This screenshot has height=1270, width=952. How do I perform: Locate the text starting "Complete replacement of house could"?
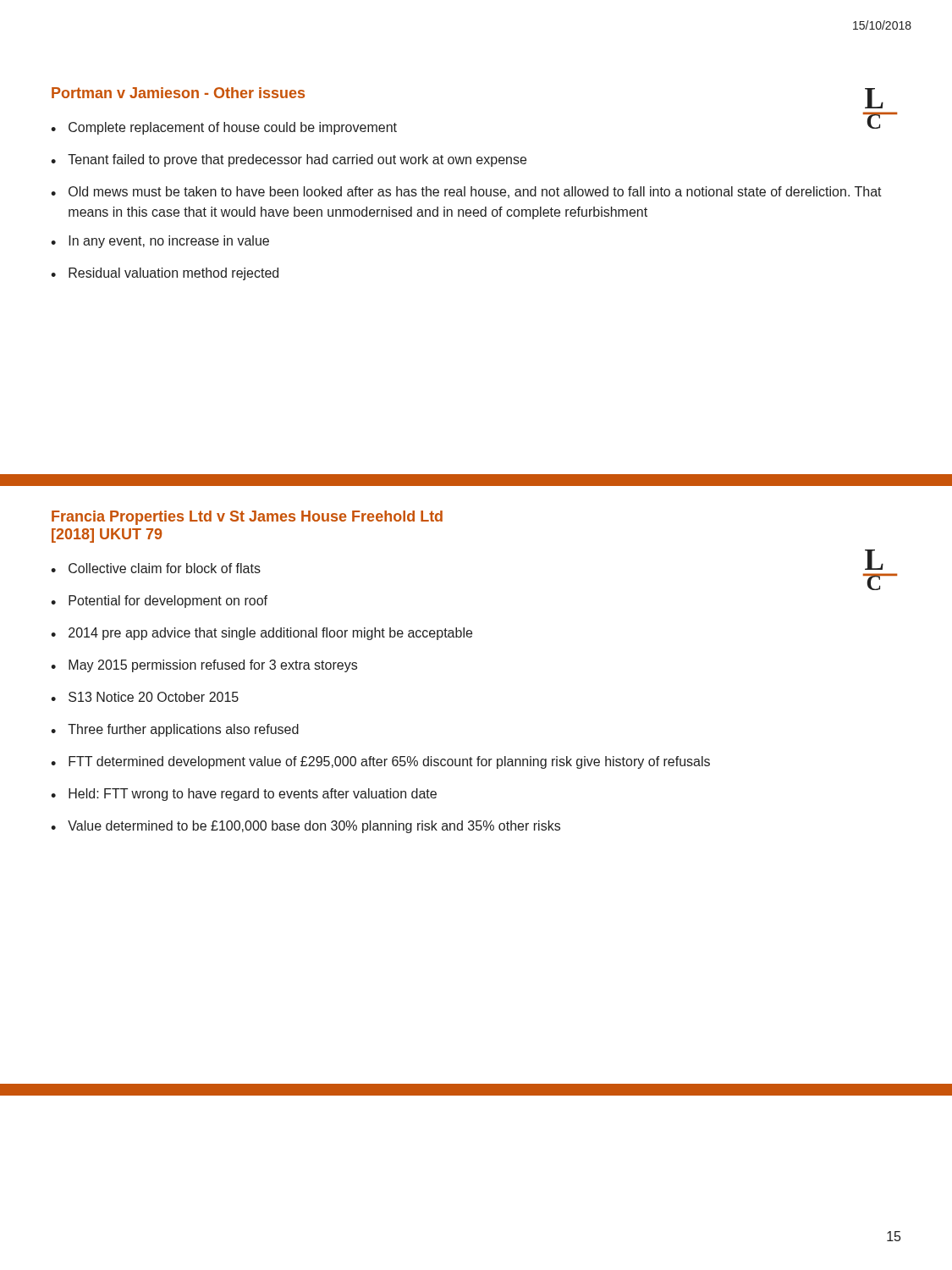(x=232, y=127)
